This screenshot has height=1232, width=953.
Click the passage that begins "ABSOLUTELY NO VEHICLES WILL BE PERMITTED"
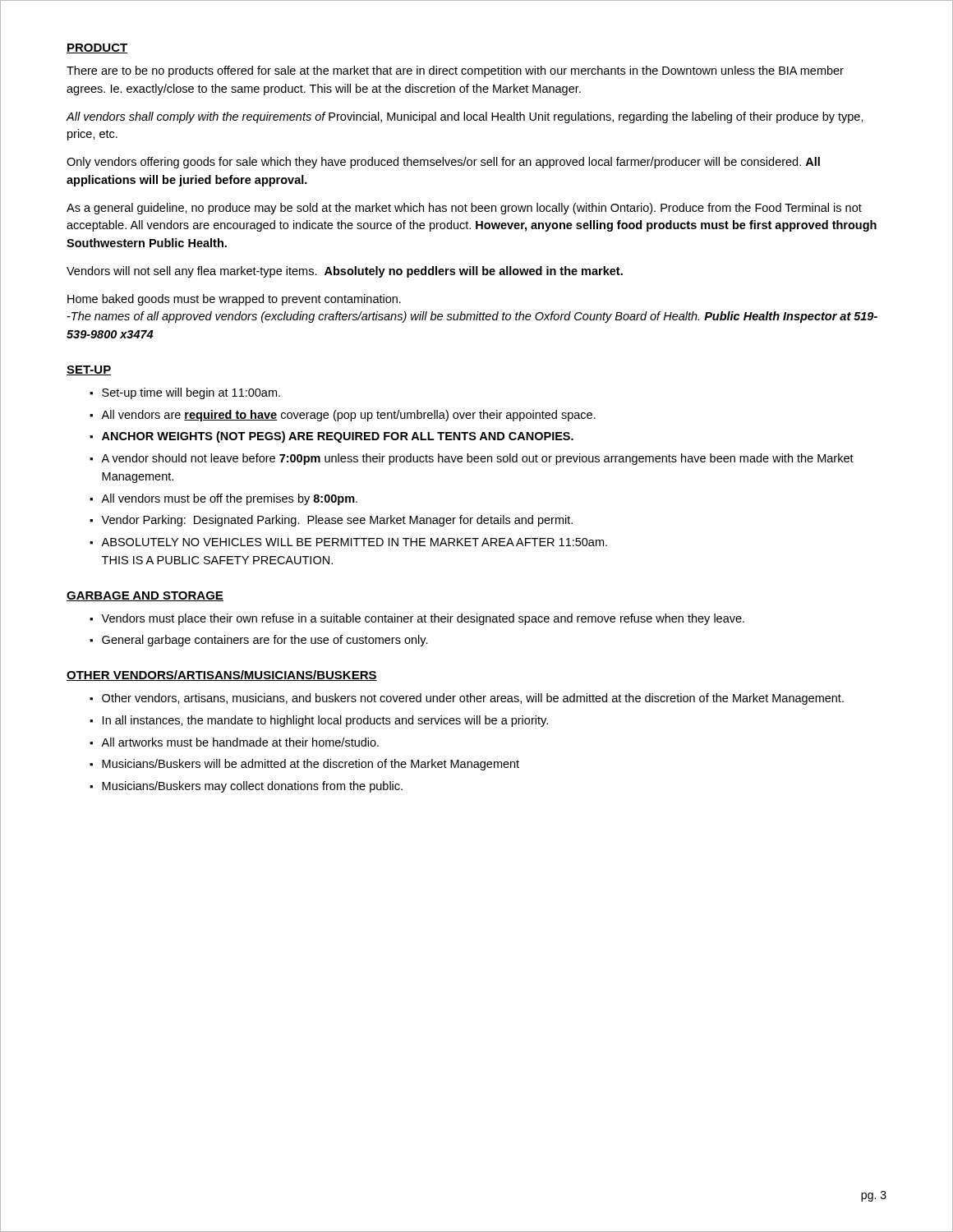click(494, 552)
